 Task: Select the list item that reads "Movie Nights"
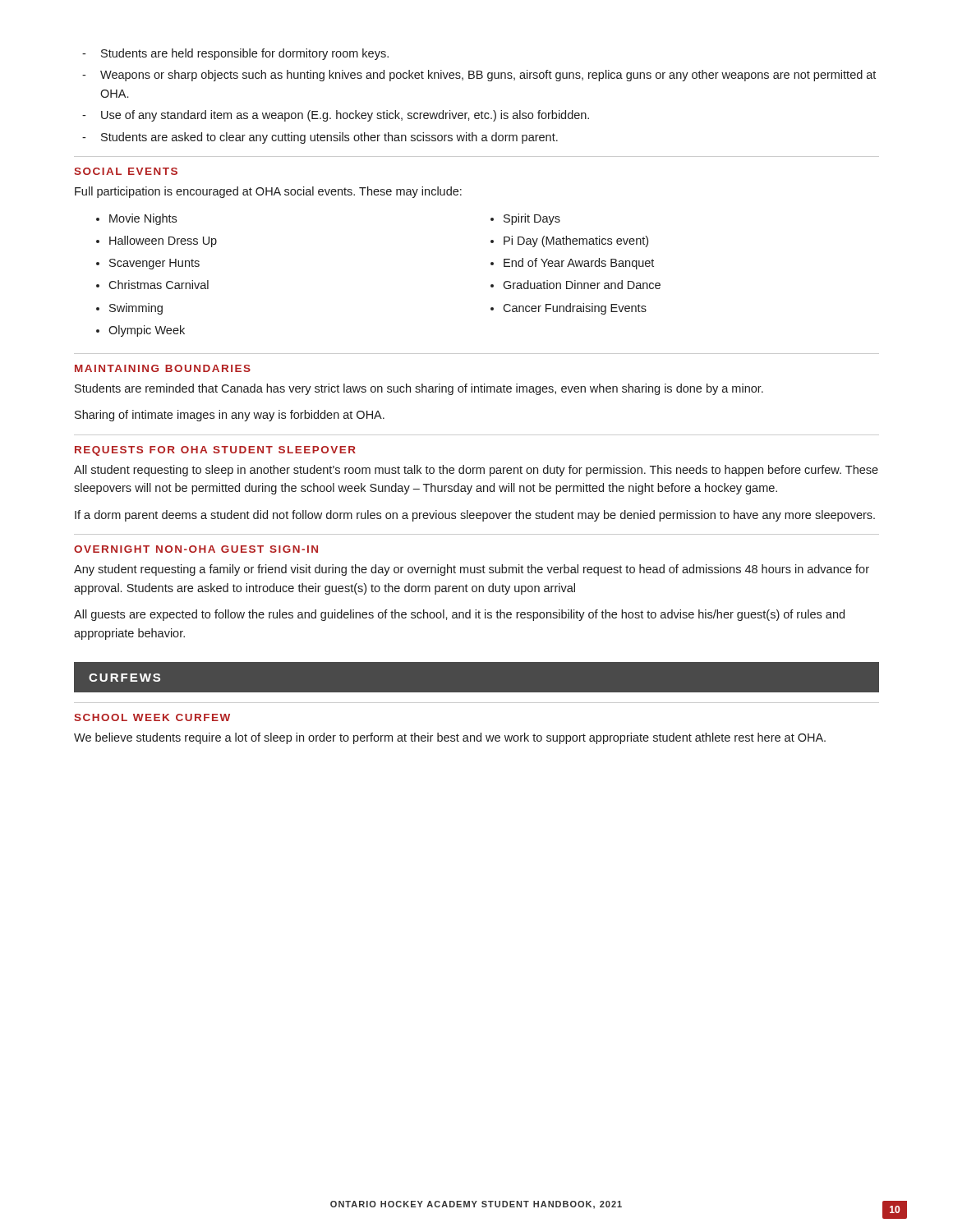coord(143,218)
